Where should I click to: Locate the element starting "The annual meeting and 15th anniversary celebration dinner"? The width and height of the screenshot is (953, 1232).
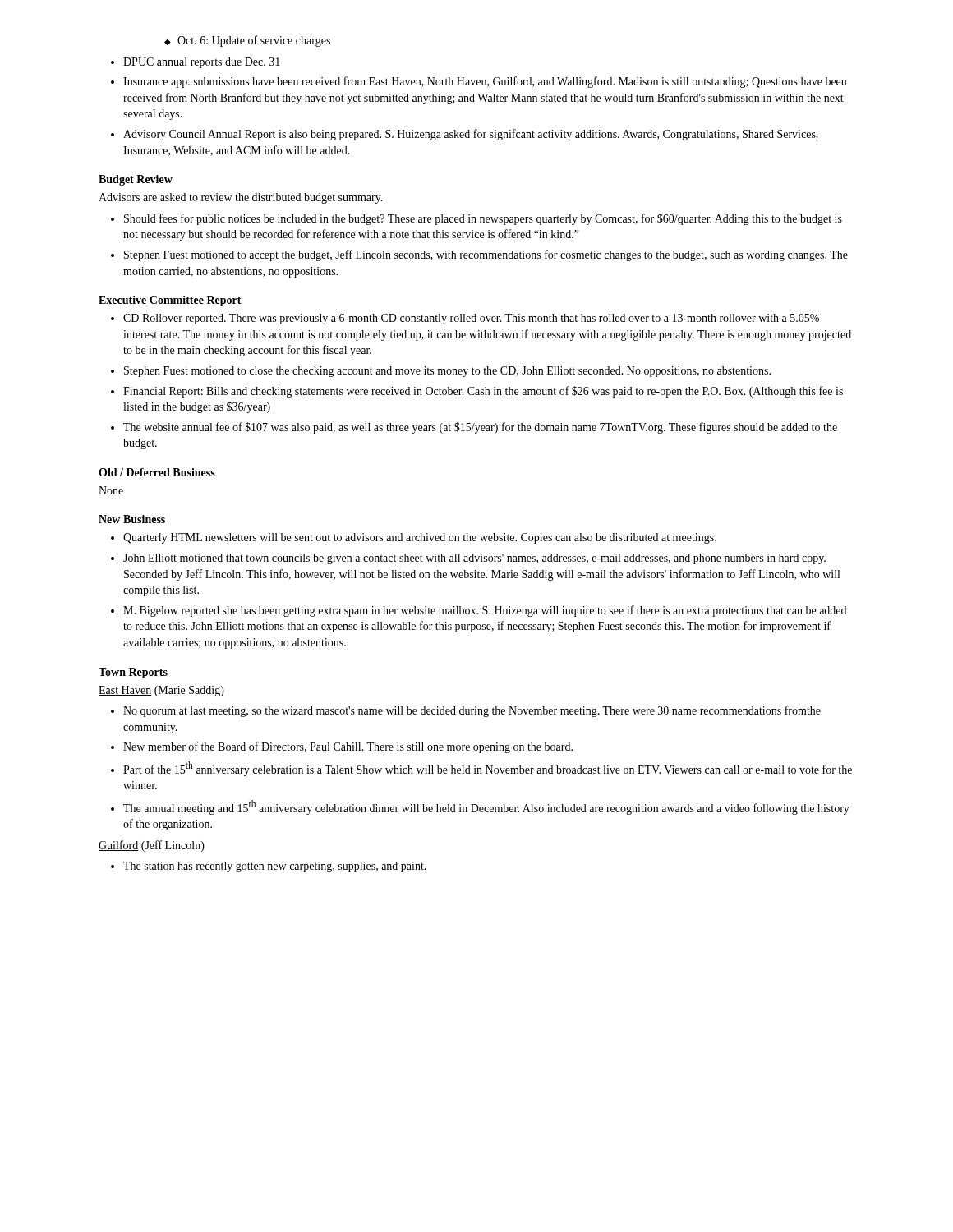pos(489,815)
